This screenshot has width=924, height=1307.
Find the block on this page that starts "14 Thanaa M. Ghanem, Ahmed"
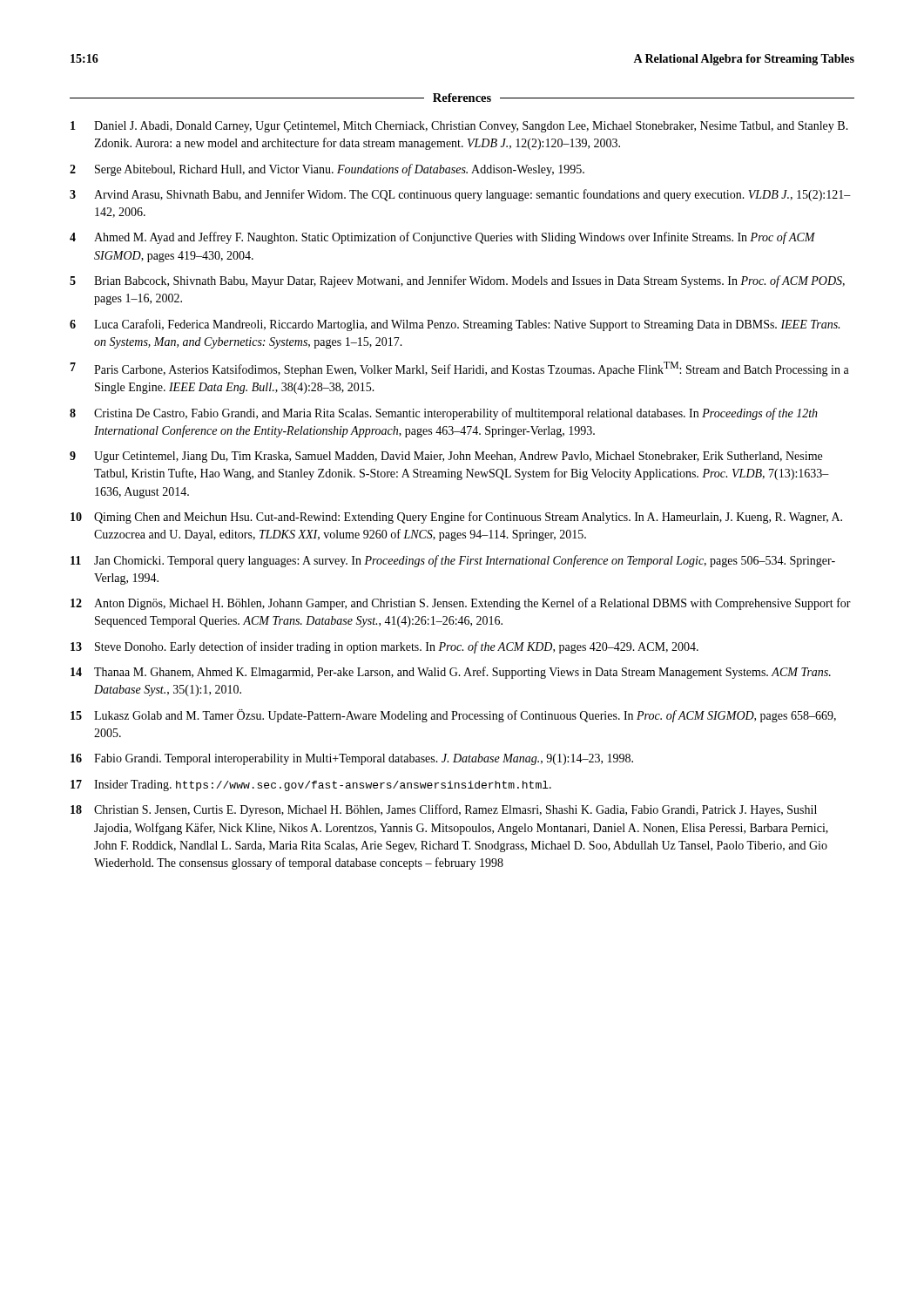(x=462, y=682)
